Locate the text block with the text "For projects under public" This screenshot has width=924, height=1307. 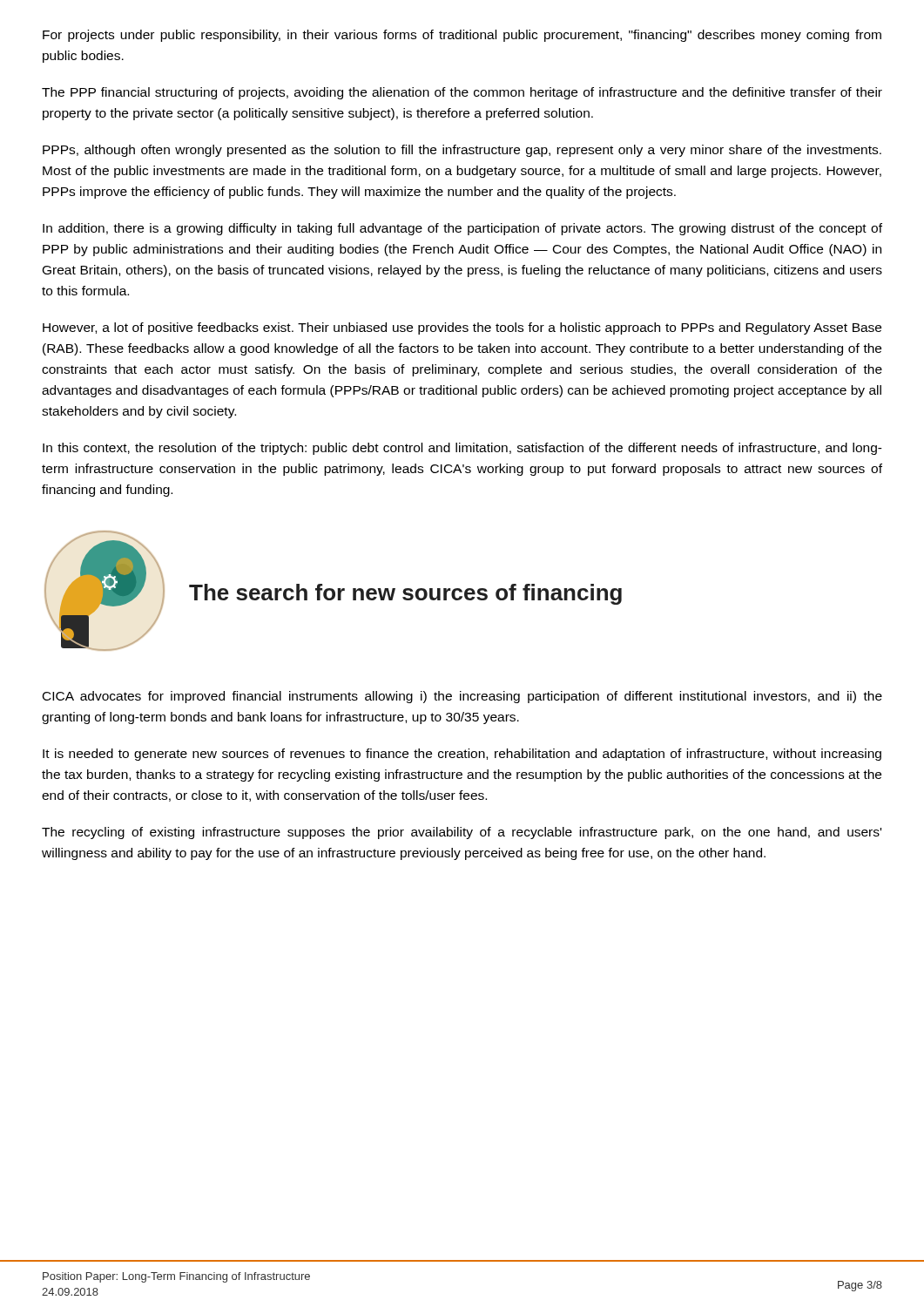click(462, 45)
